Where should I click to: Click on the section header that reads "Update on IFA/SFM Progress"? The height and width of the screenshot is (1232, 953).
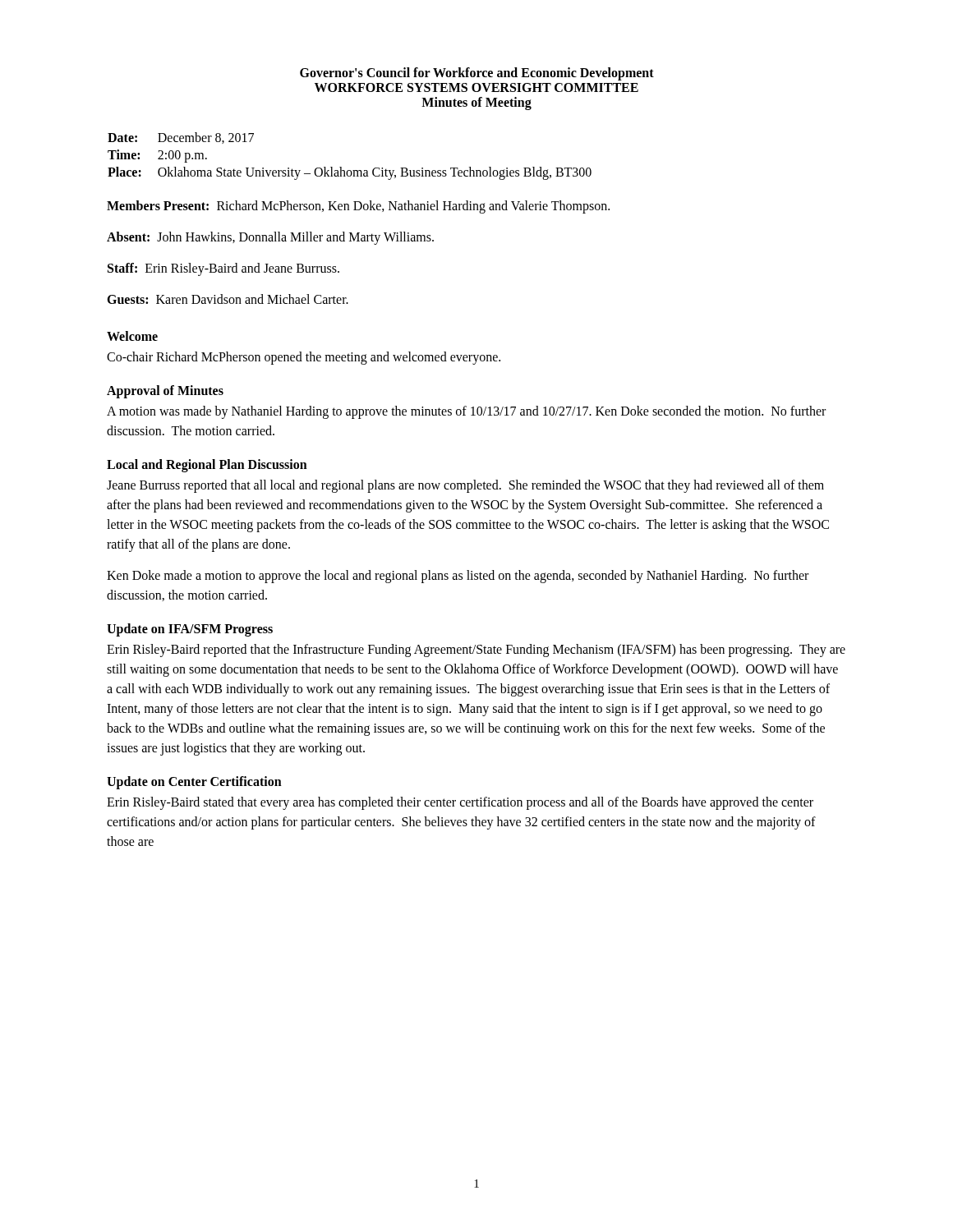pos(190,629)
